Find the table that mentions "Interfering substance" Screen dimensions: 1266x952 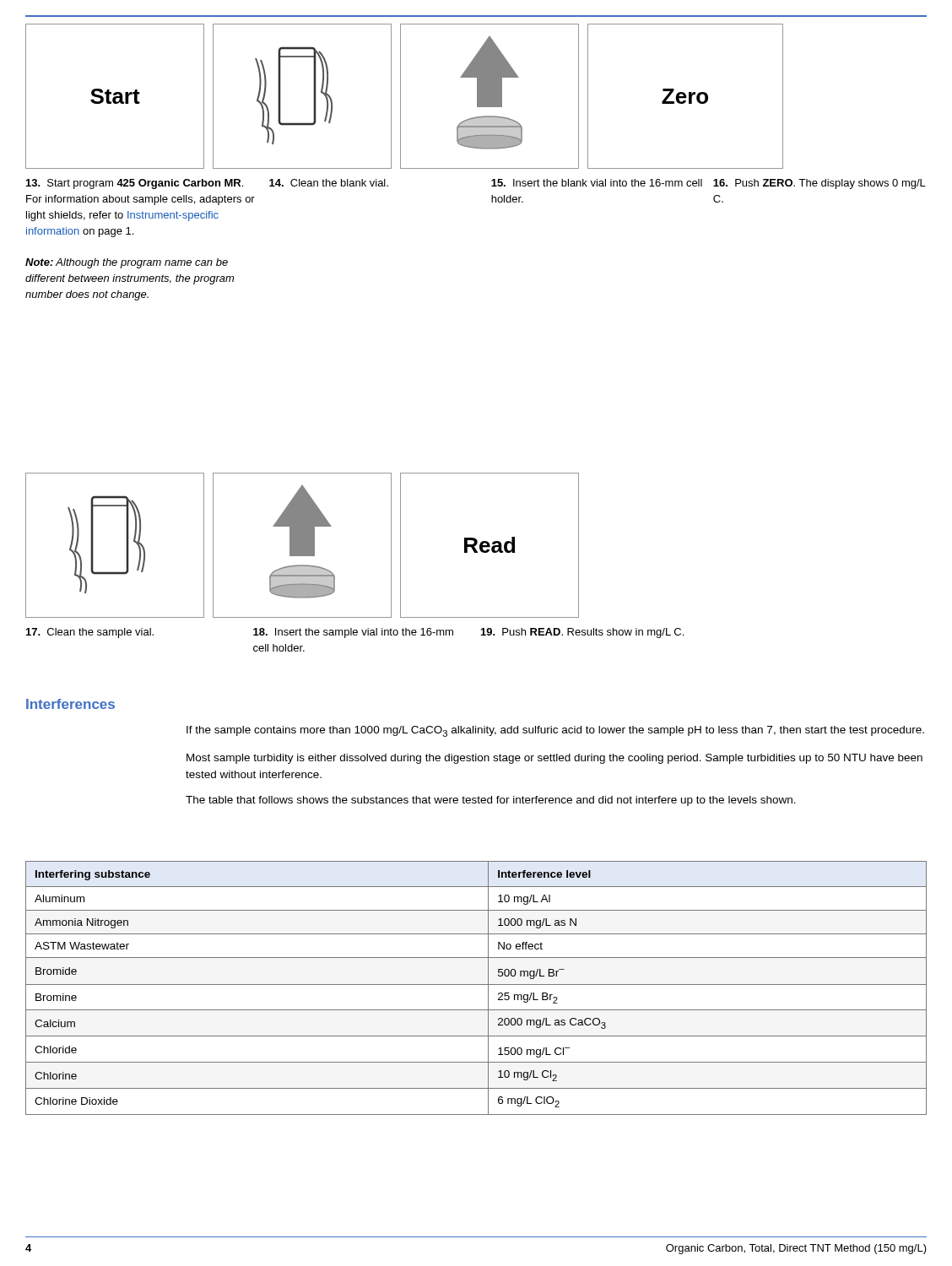[x=476, y=988]
